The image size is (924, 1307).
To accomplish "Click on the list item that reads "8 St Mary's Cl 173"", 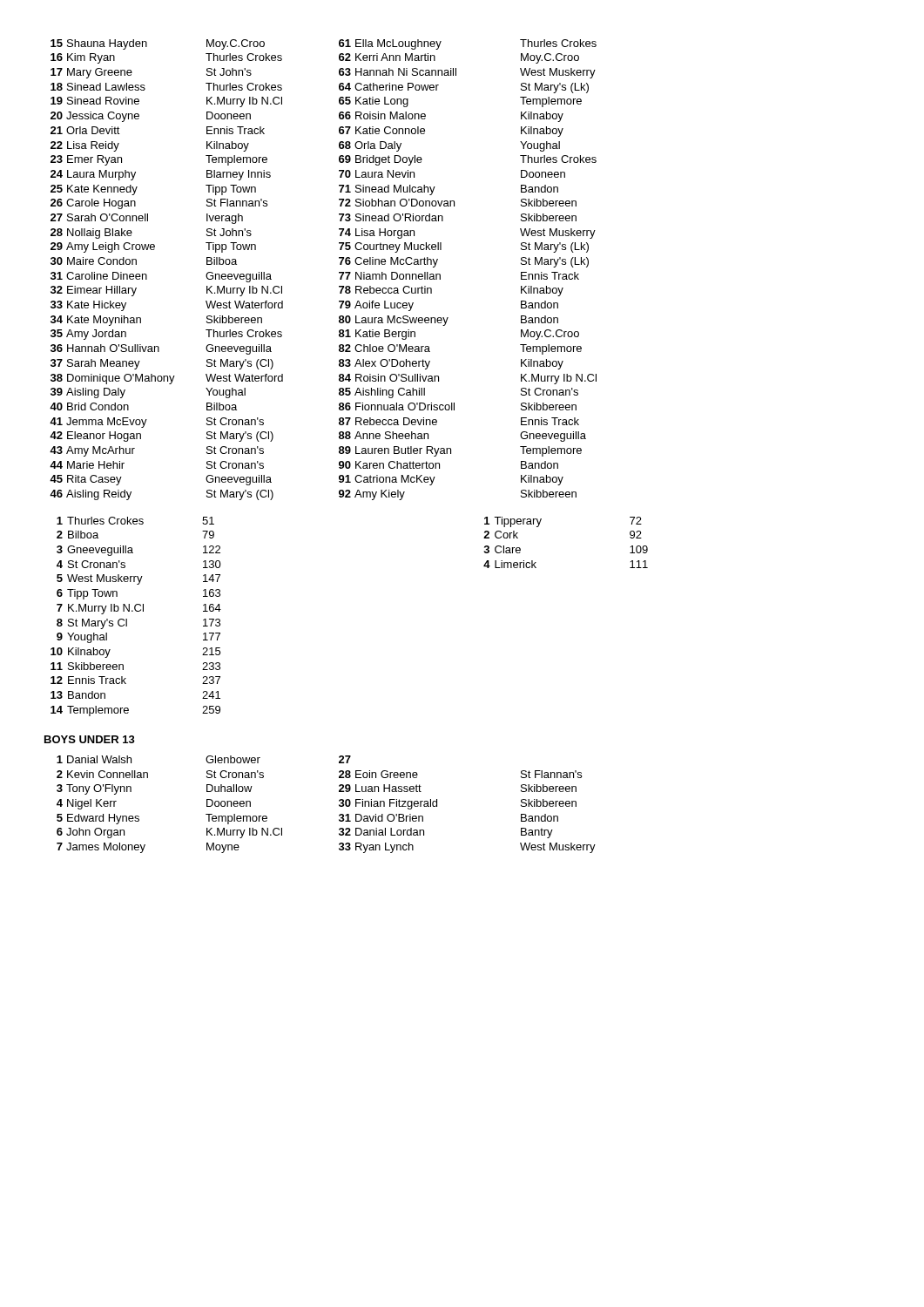I will [145, 622].
